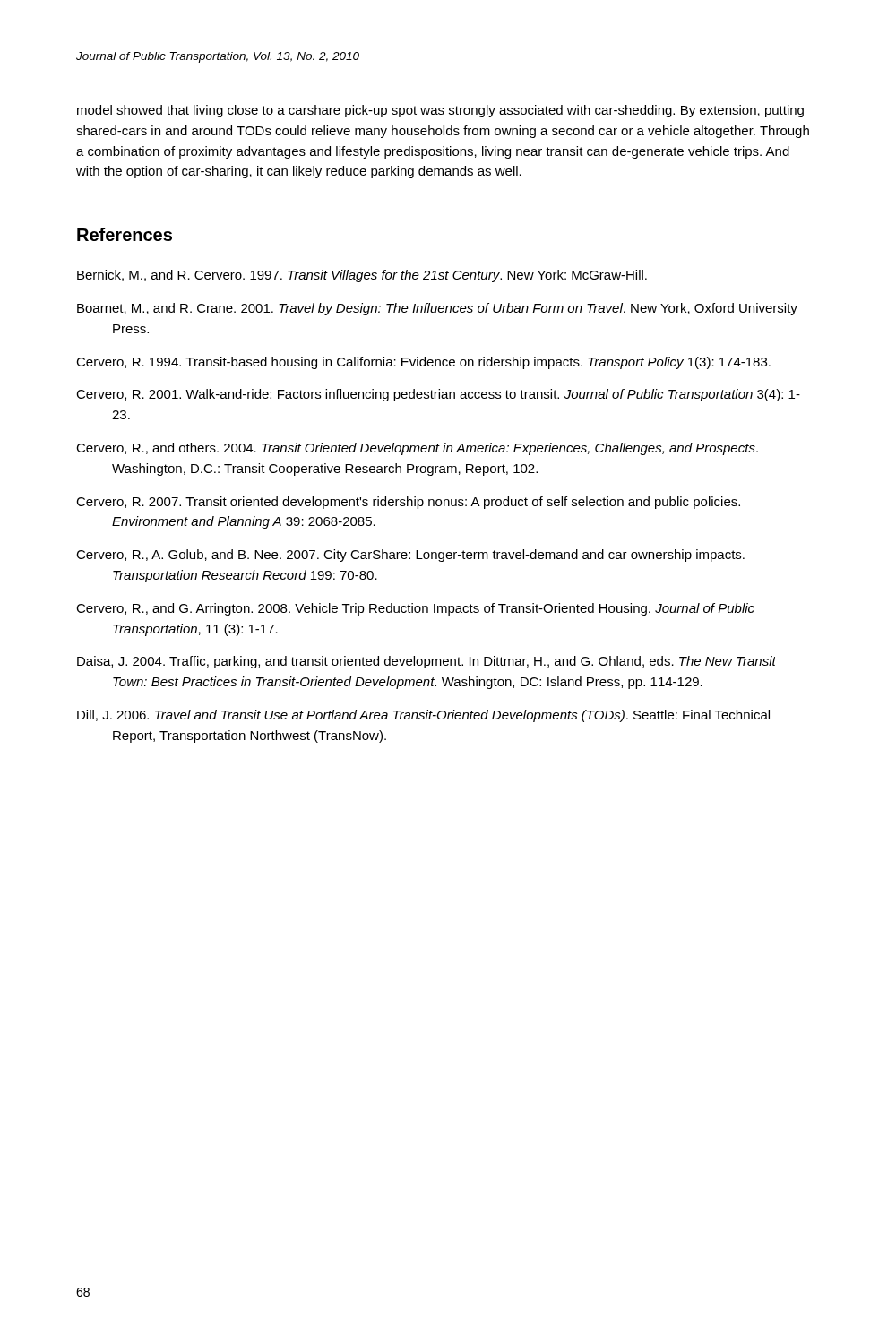Image resolution: width=896 pixels, height=1344 pixels.
Task: Click on the element starting "Cervero, R. 2001. Walk-and-ride: Factors influencing pedestrian access"
Action: point(438,404)
